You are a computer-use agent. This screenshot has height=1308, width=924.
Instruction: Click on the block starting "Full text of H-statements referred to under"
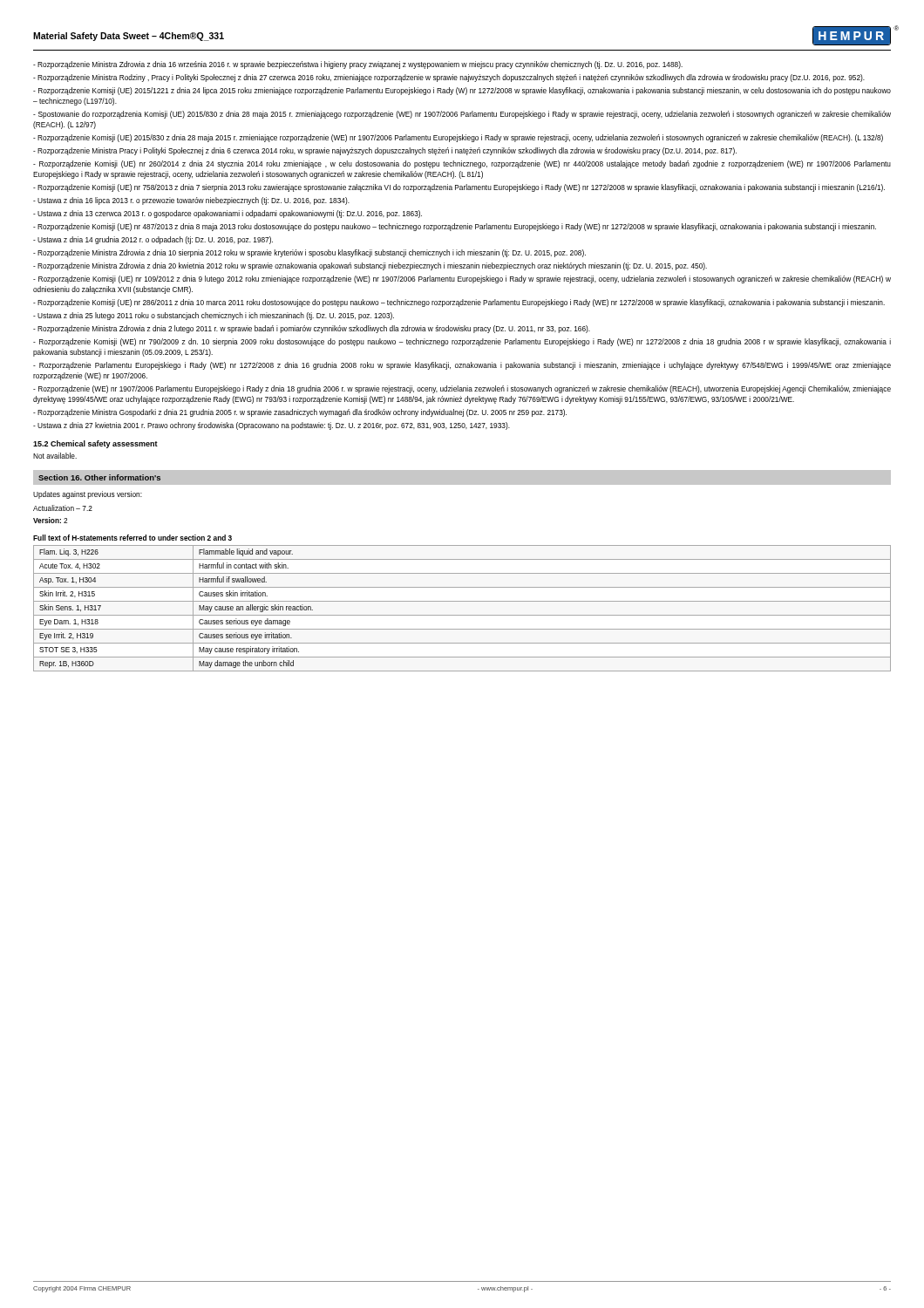pyautogui.click(x=133, y=538)
